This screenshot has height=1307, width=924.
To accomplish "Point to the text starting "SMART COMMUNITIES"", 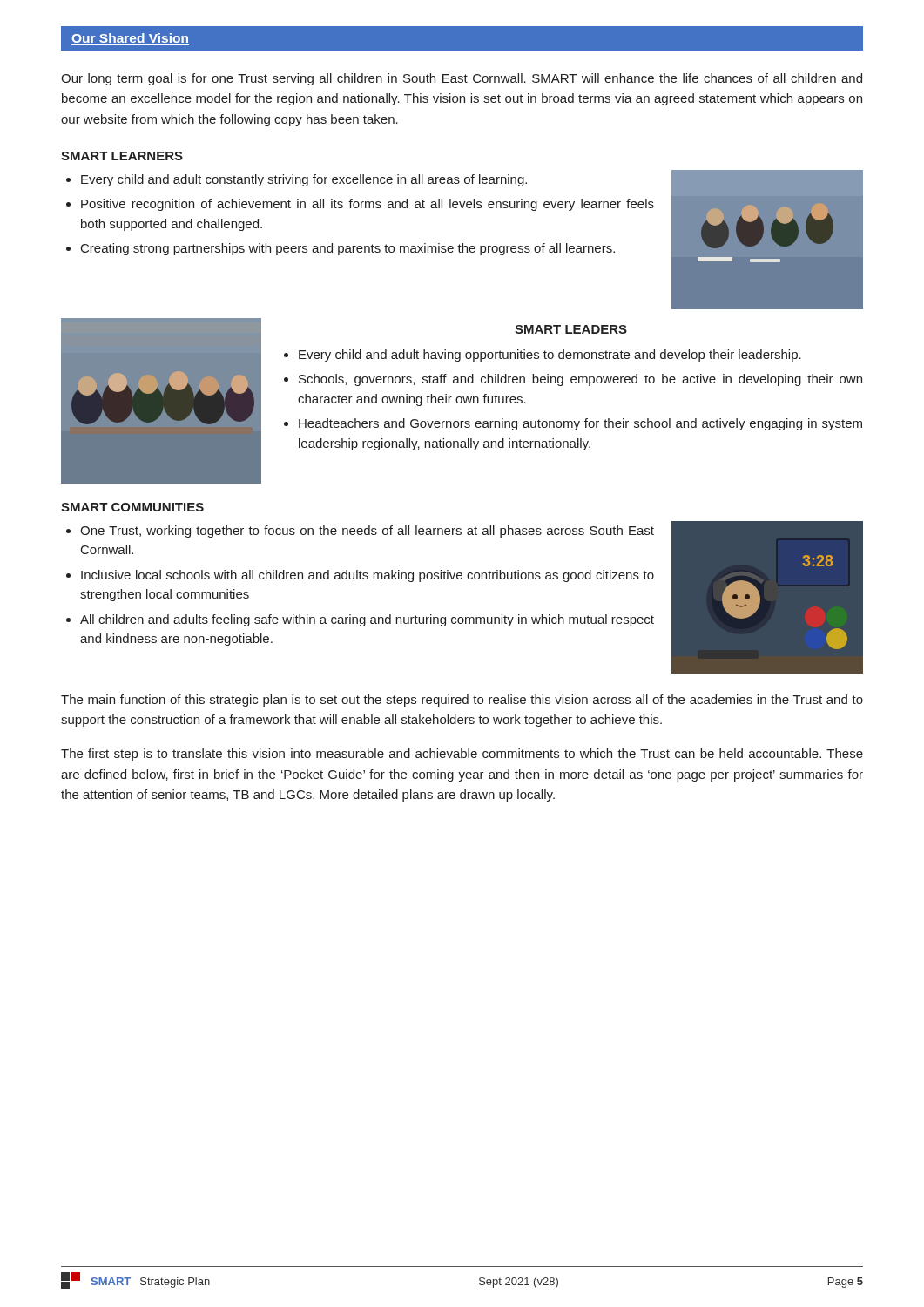I will (132, 506).
